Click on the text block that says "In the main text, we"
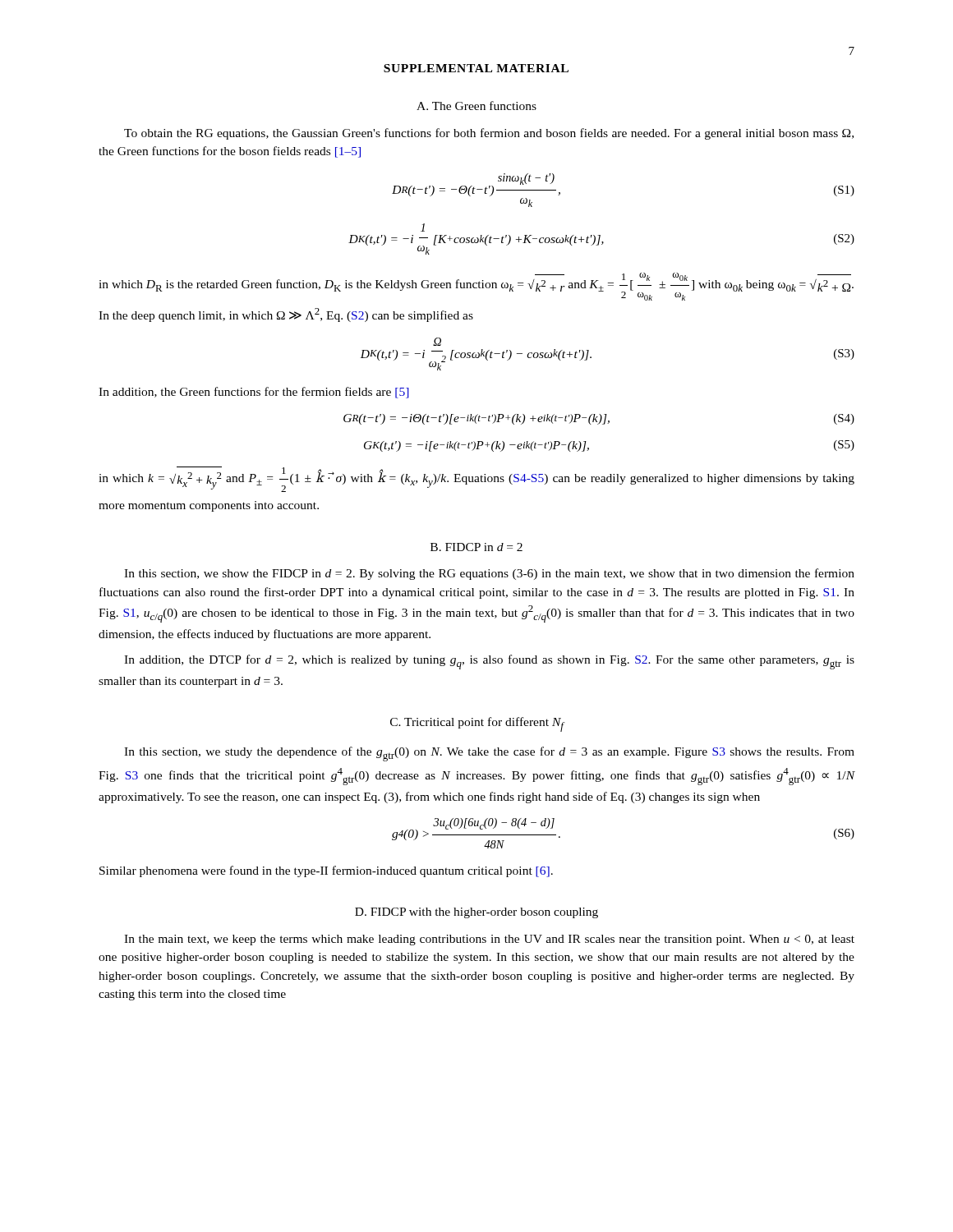This screenshot has width=953, height=1232. [476, 966]
